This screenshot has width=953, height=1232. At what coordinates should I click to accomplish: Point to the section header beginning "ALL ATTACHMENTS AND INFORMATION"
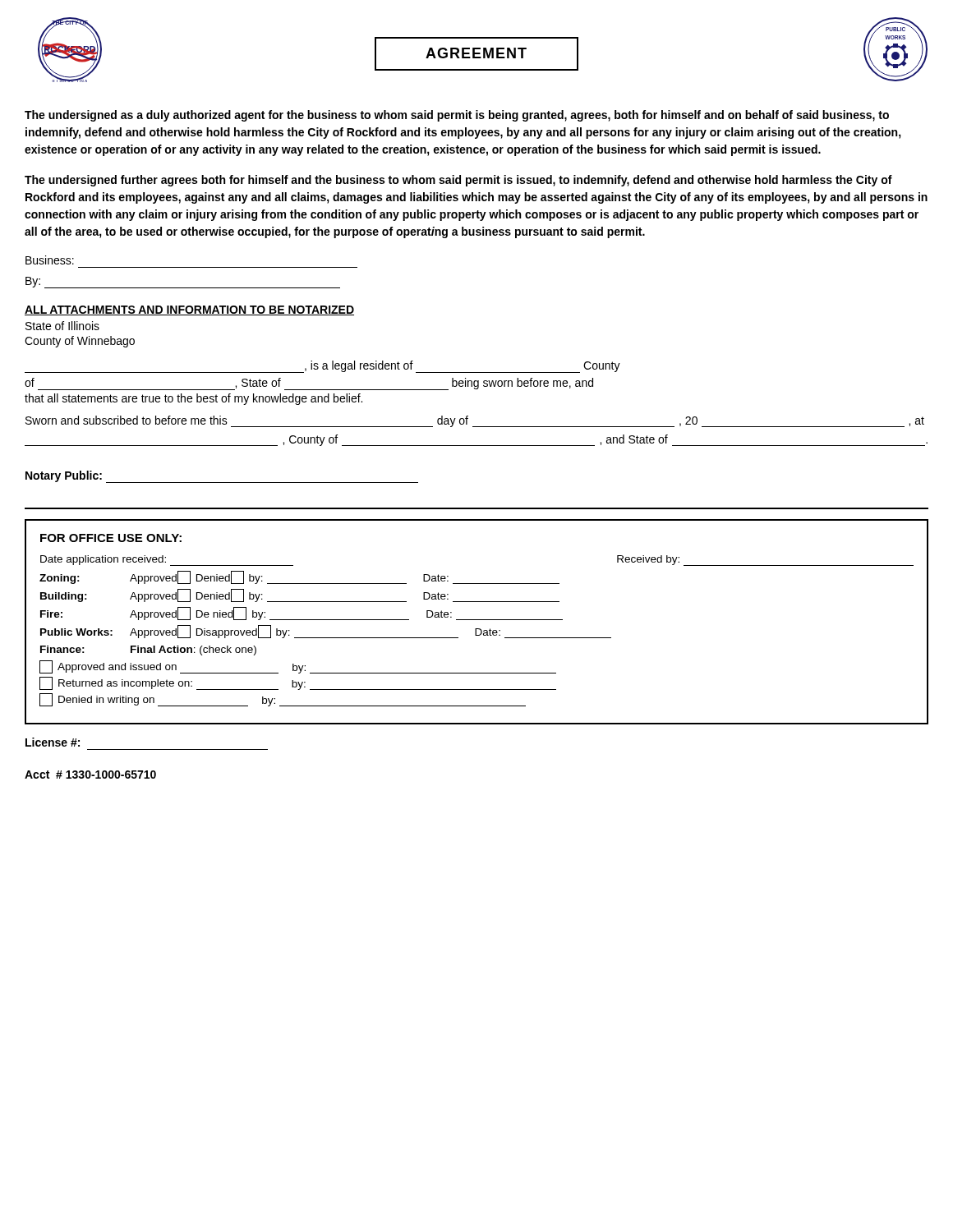(189, 310)
